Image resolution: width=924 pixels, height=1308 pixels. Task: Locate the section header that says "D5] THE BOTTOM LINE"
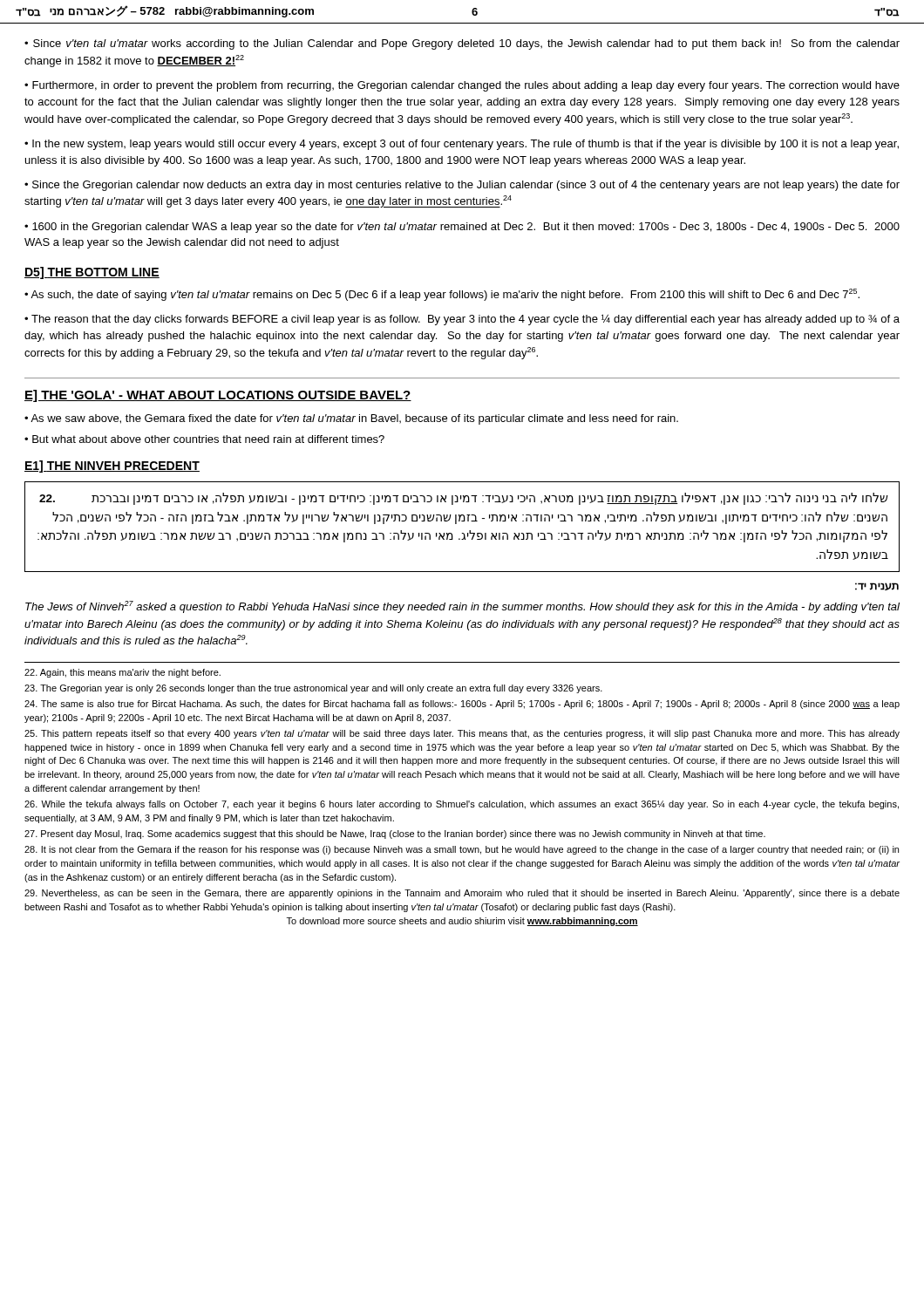(x=92, y=272)
